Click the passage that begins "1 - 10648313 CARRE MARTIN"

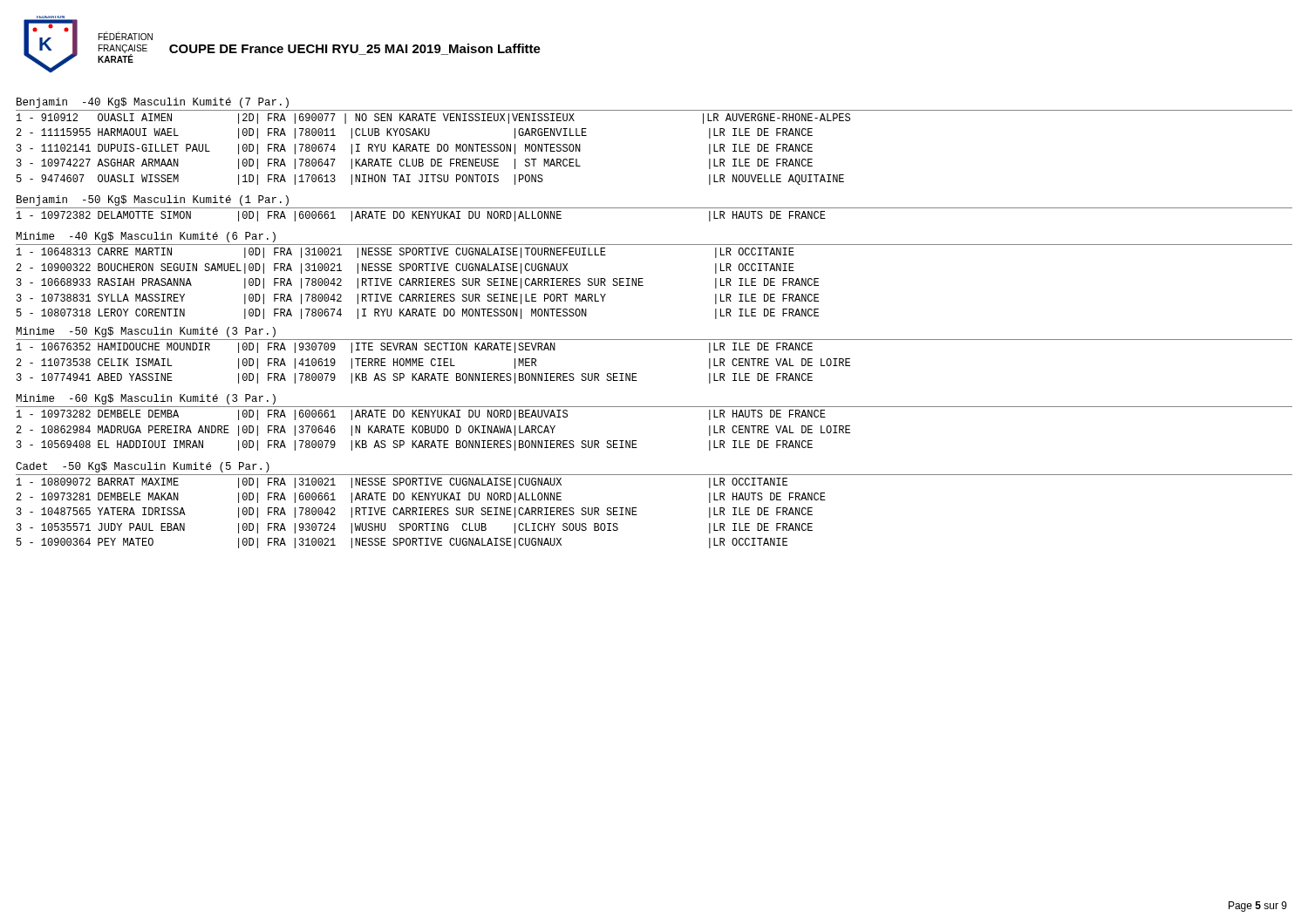pyautogui.click(x=654, y=254)
